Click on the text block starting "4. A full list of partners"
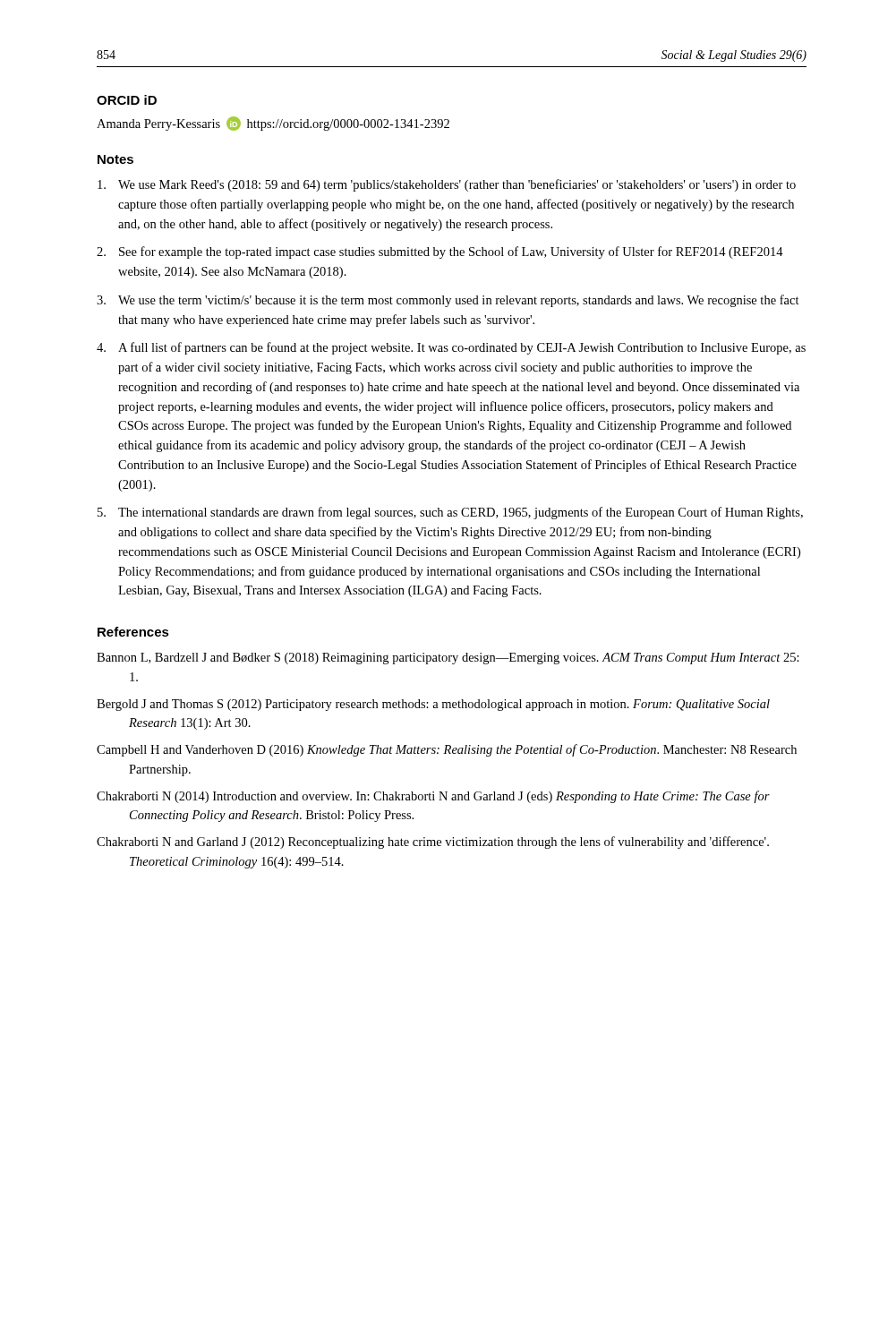Image resolution: width=896 pixels, height=1343 pixels. pos(452,417)
